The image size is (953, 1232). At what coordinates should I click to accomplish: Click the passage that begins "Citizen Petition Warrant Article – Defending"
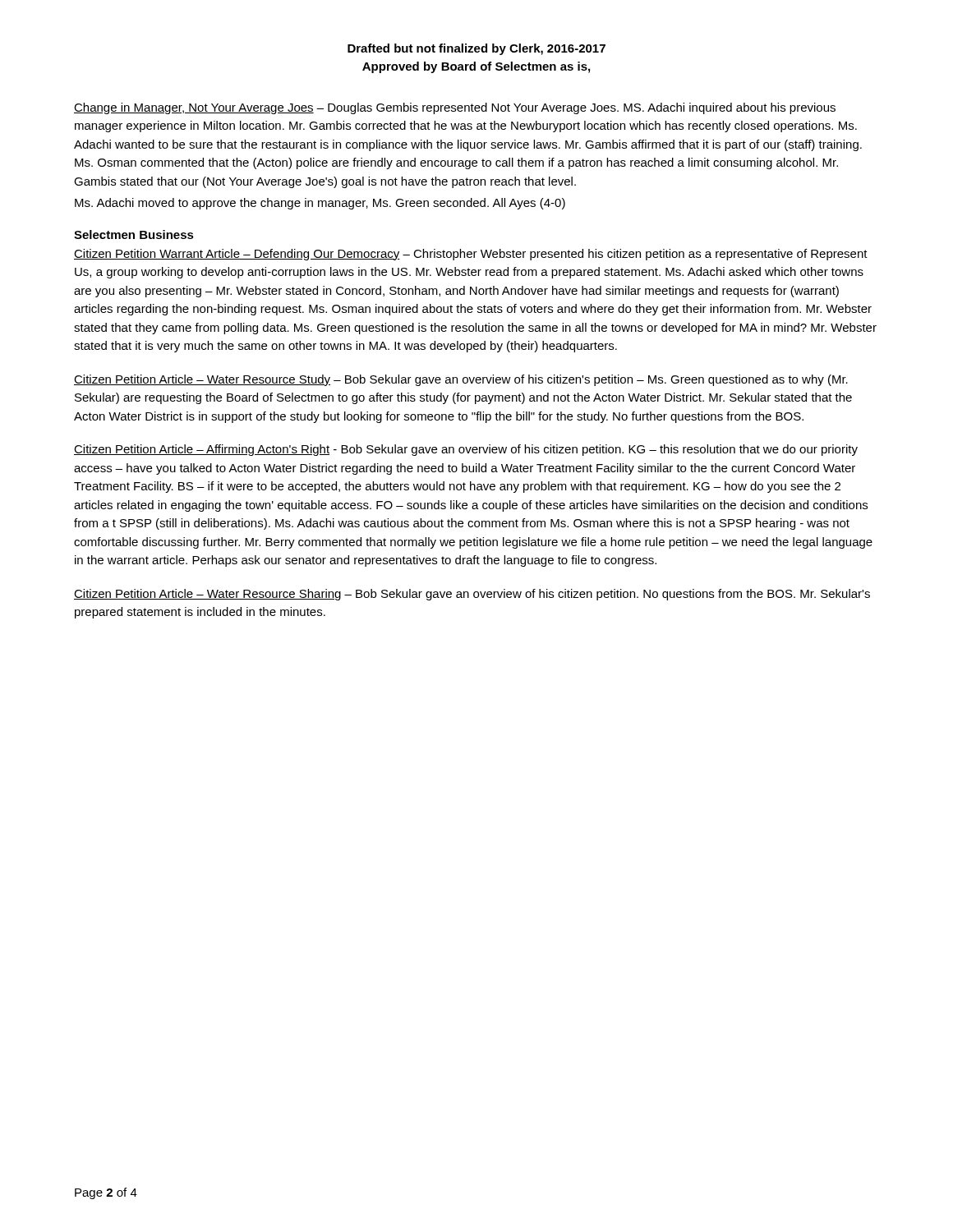pyautogui.click(x=475, y=299)
